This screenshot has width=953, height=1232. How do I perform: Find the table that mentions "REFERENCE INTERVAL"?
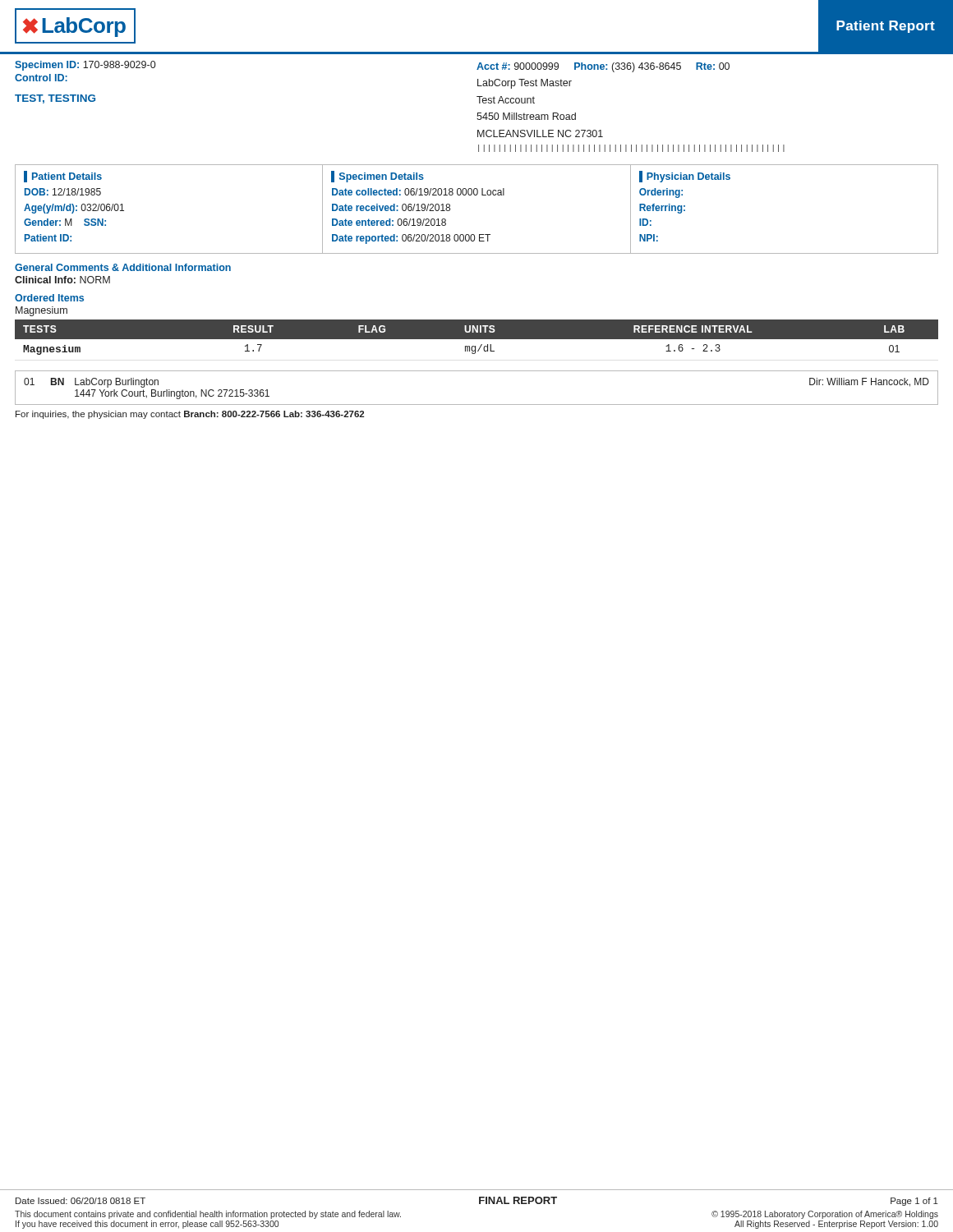(x=476, y=340)
